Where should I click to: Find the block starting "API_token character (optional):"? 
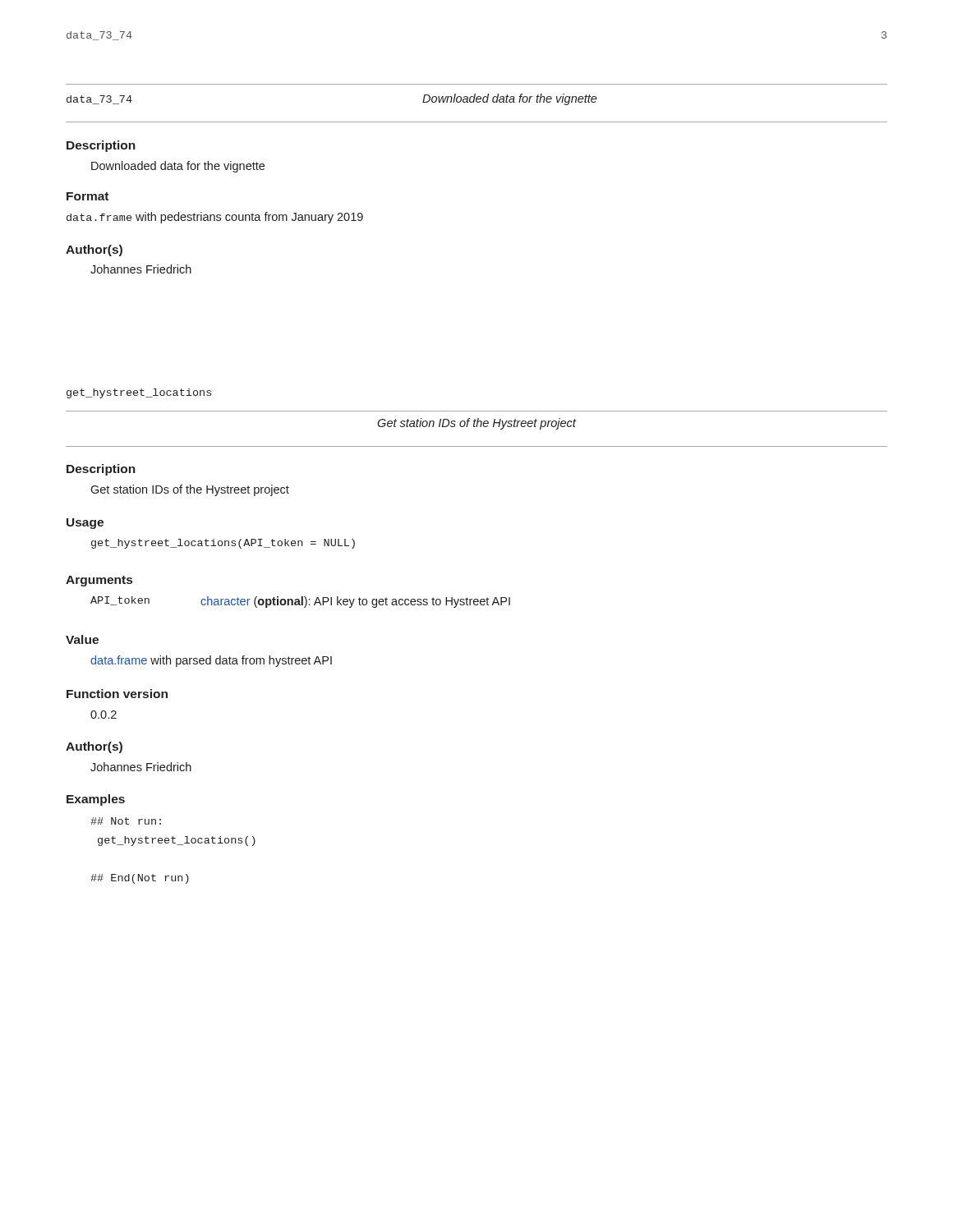click(301, 601)
